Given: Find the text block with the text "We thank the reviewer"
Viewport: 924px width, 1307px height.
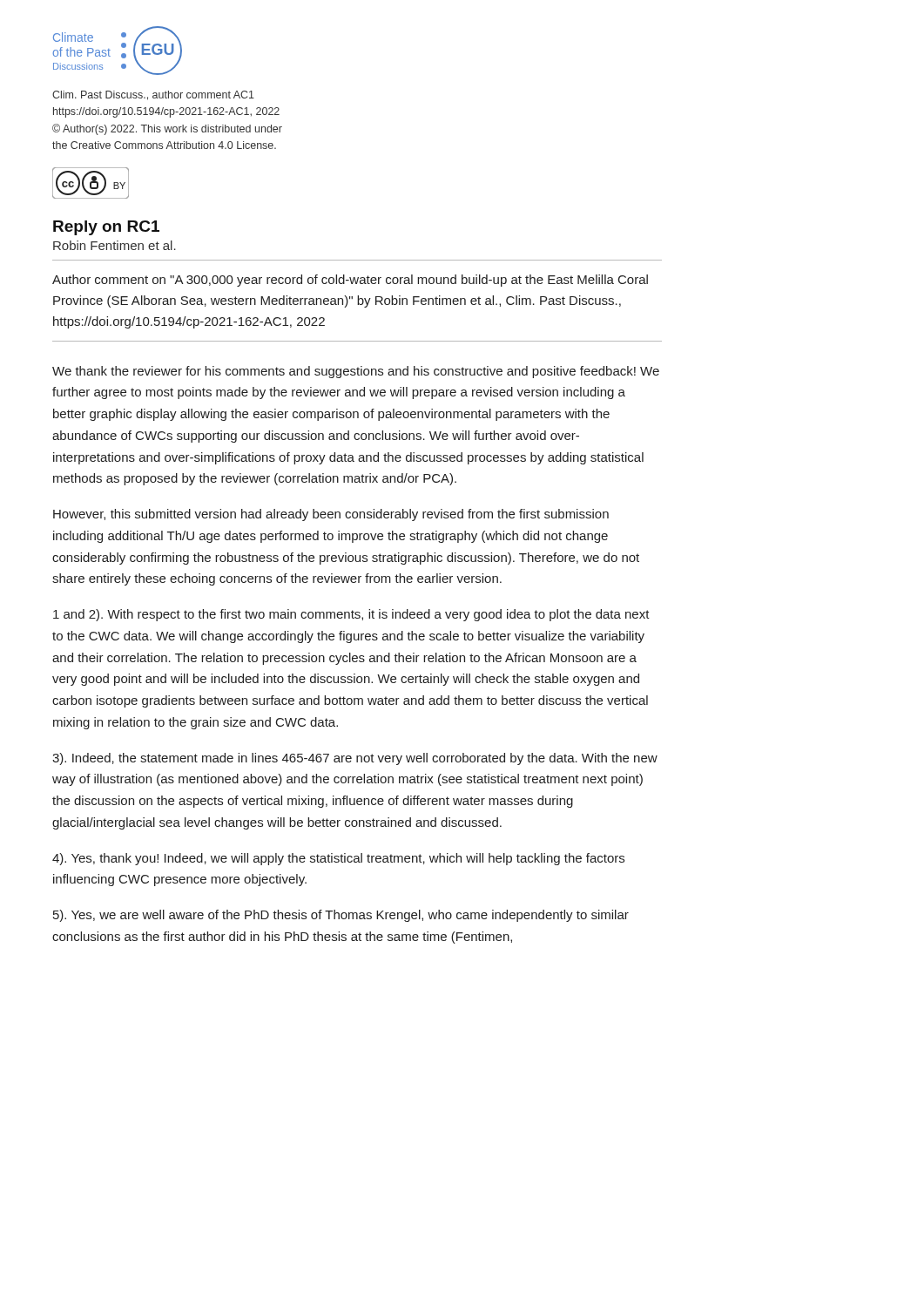Looking at the screenshot, I should tap(356, 424).
